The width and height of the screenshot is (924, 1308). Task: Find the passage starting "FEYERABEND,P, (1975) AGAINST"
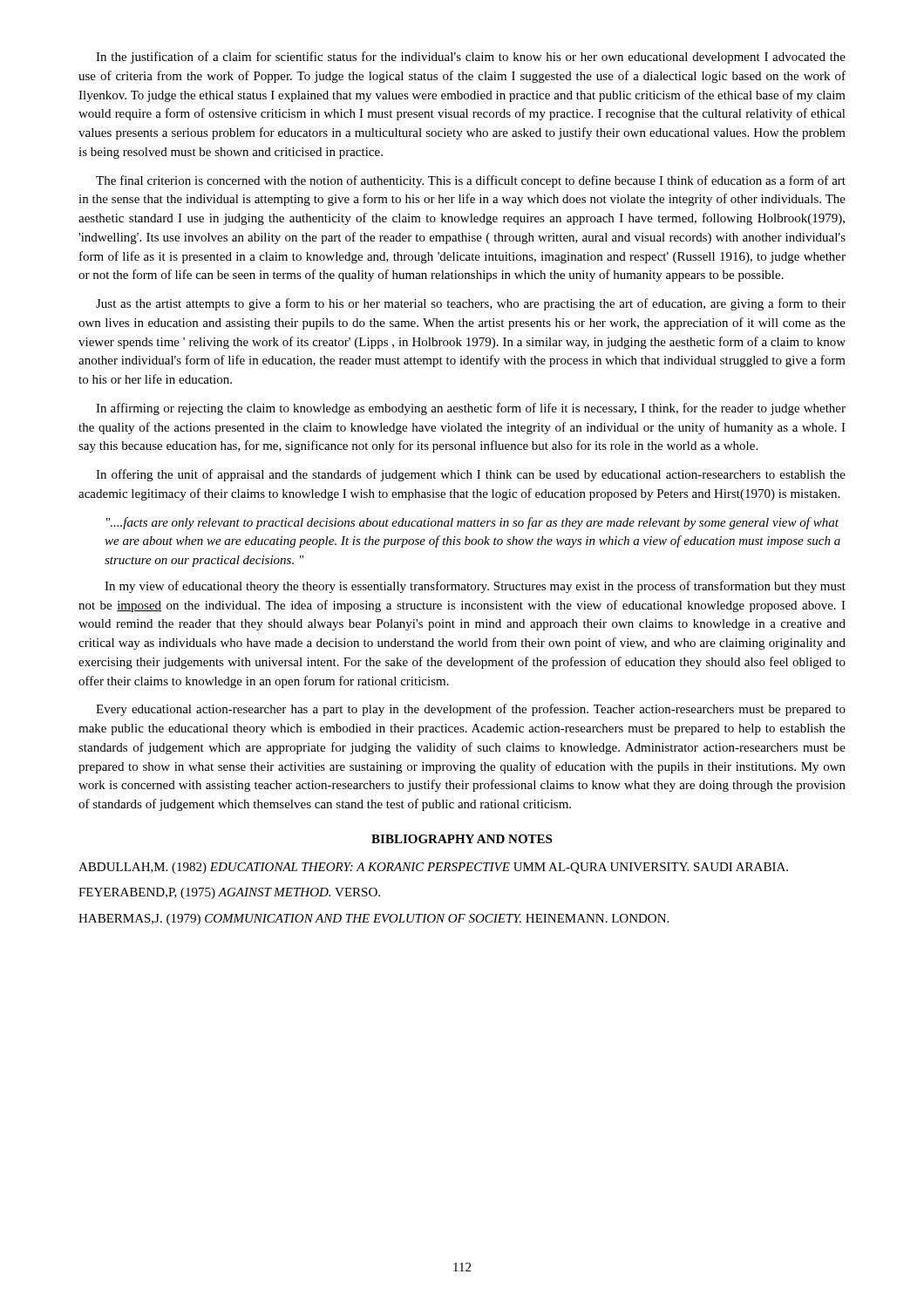click(229, 893)
